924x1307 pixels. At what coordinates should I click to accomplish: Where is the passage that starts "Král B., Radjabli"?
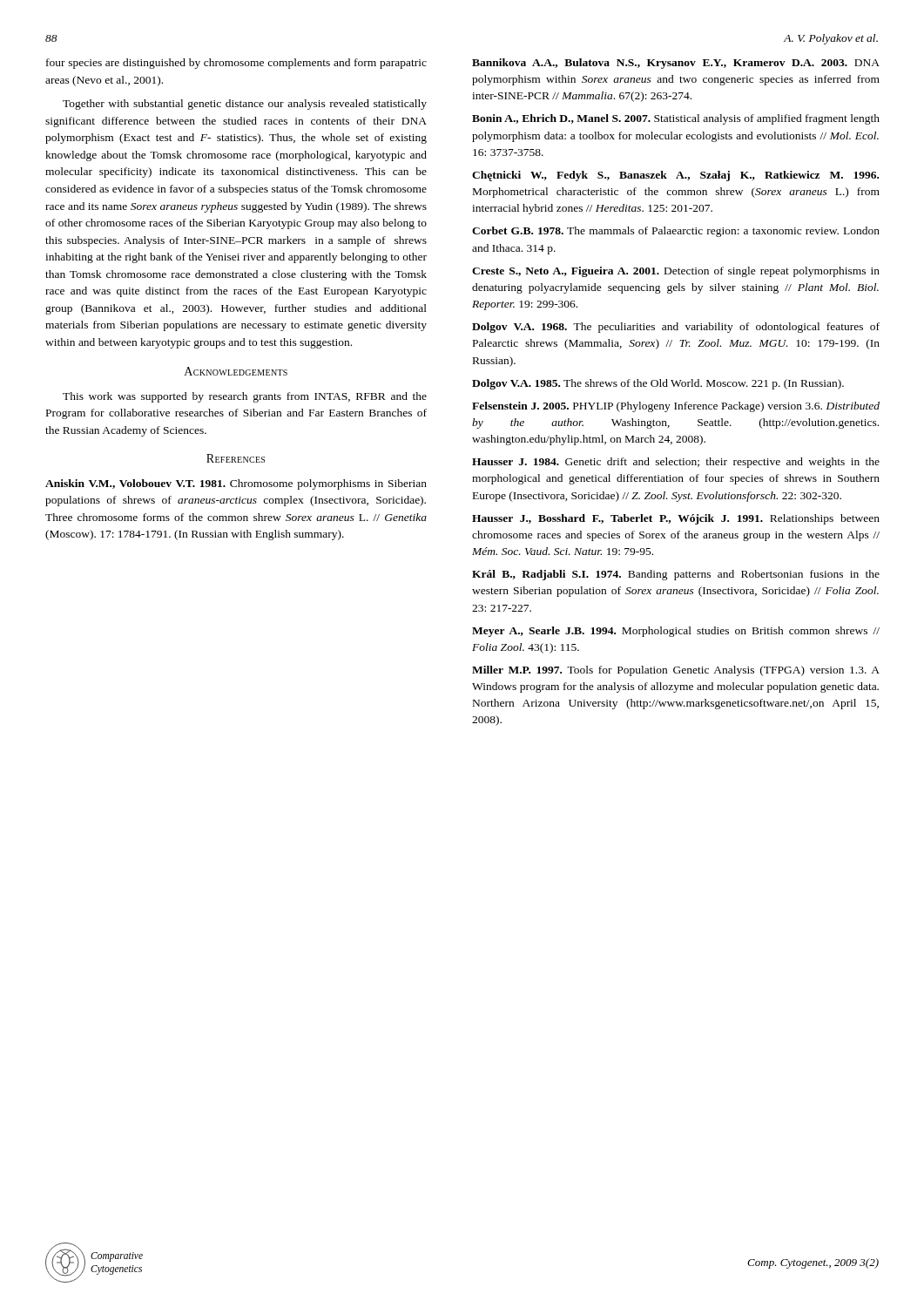tap(676, 591)
